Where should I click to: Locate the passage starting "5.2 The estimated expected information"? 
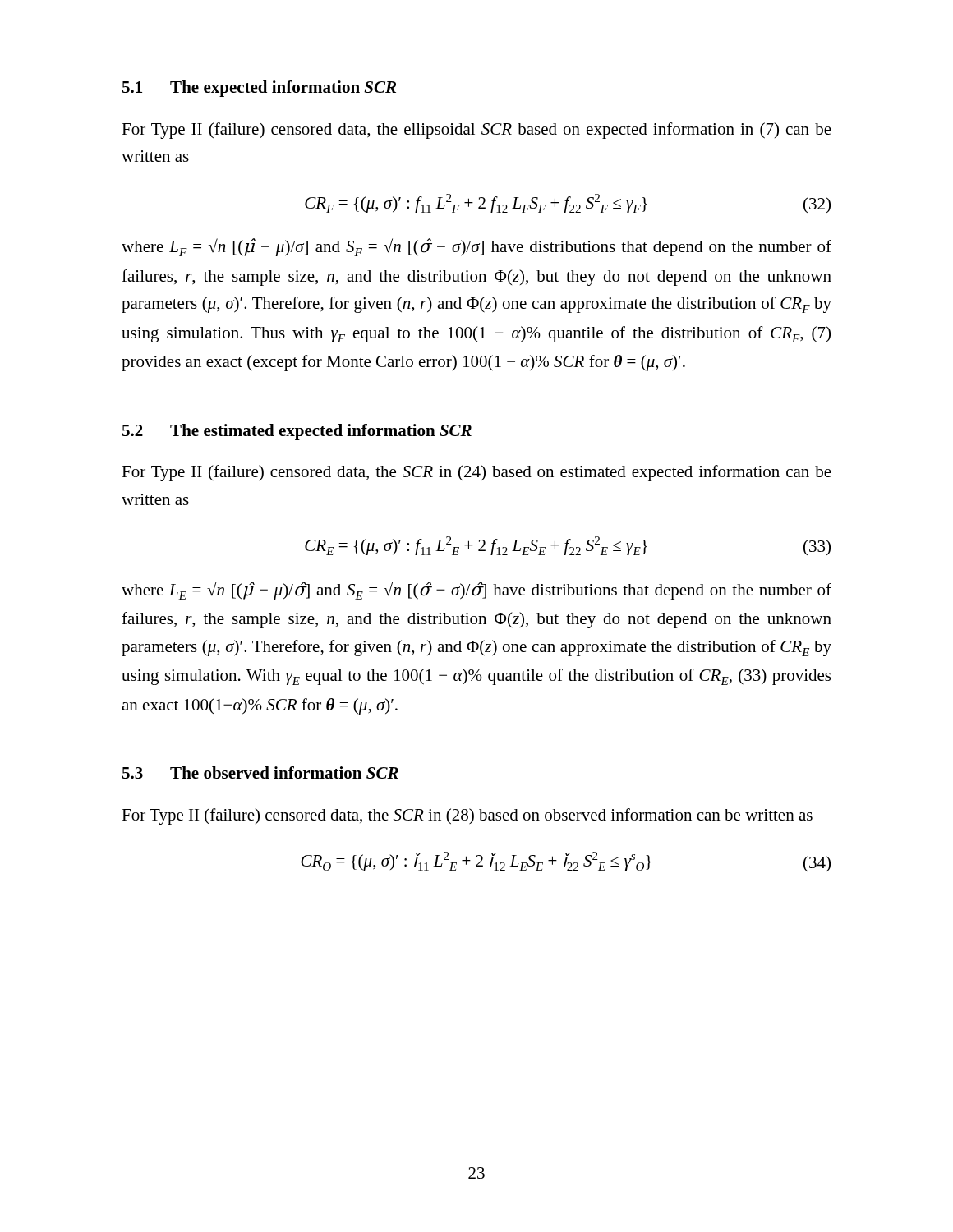(297, 430)
